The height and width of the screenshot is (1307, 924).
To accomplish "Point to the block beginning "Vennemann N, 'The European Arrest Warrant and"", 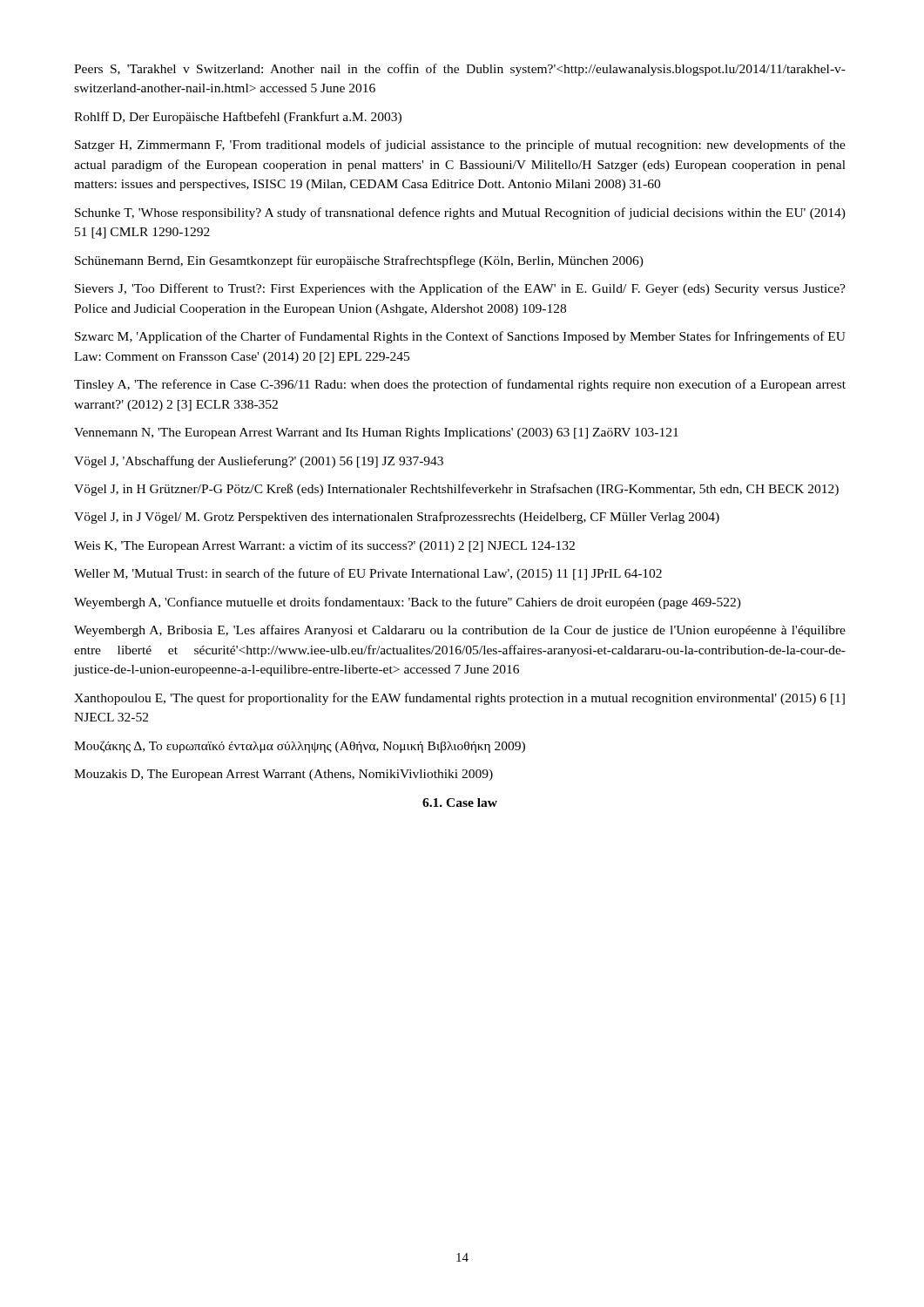I will (x=377, y=432).
